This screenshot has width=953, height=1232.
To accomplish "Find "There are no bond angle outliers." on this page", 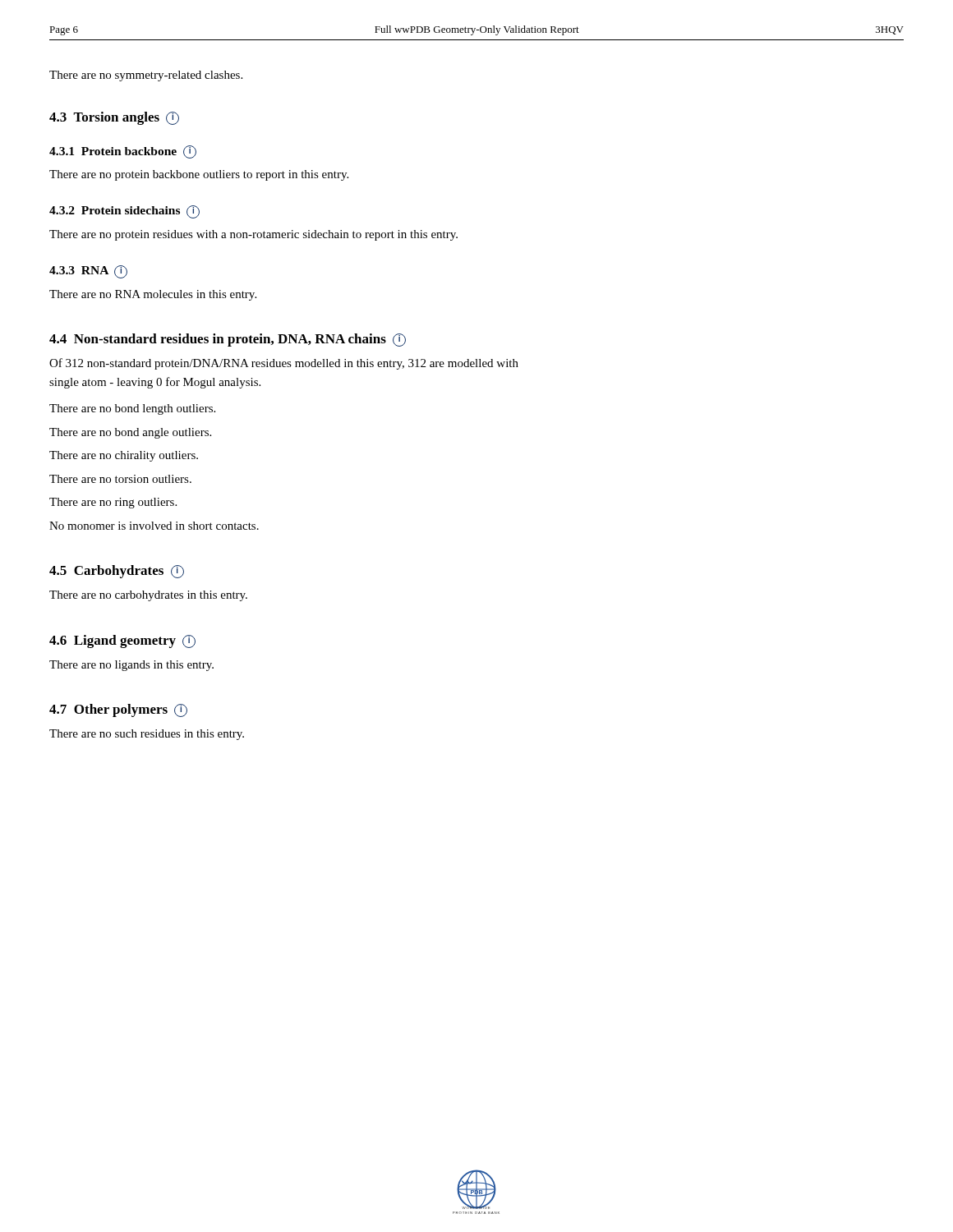I will pos(131,432).
